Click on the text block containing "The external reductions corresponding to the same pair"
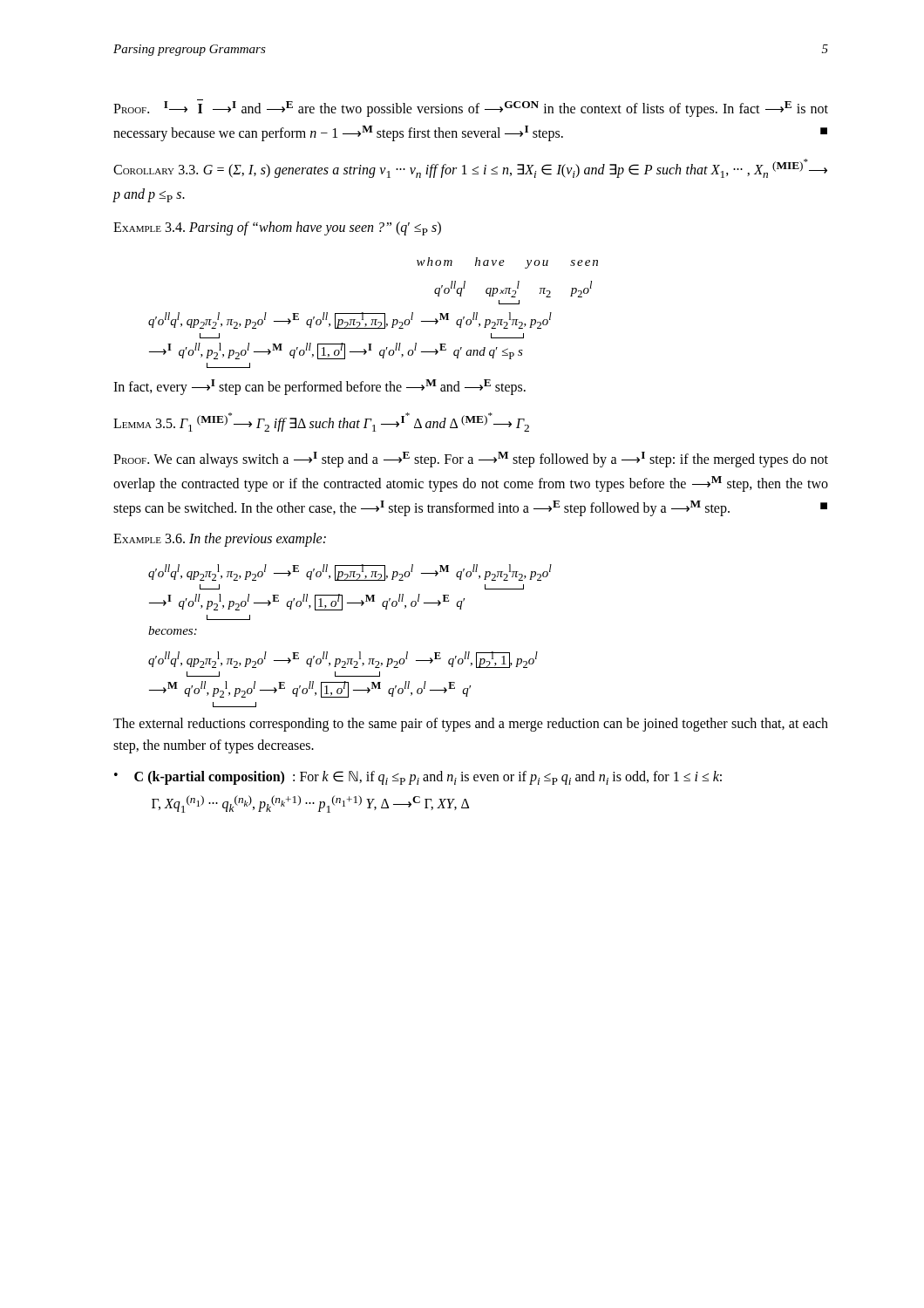Viewport: 924px width, 1308px height. [471, 735]
